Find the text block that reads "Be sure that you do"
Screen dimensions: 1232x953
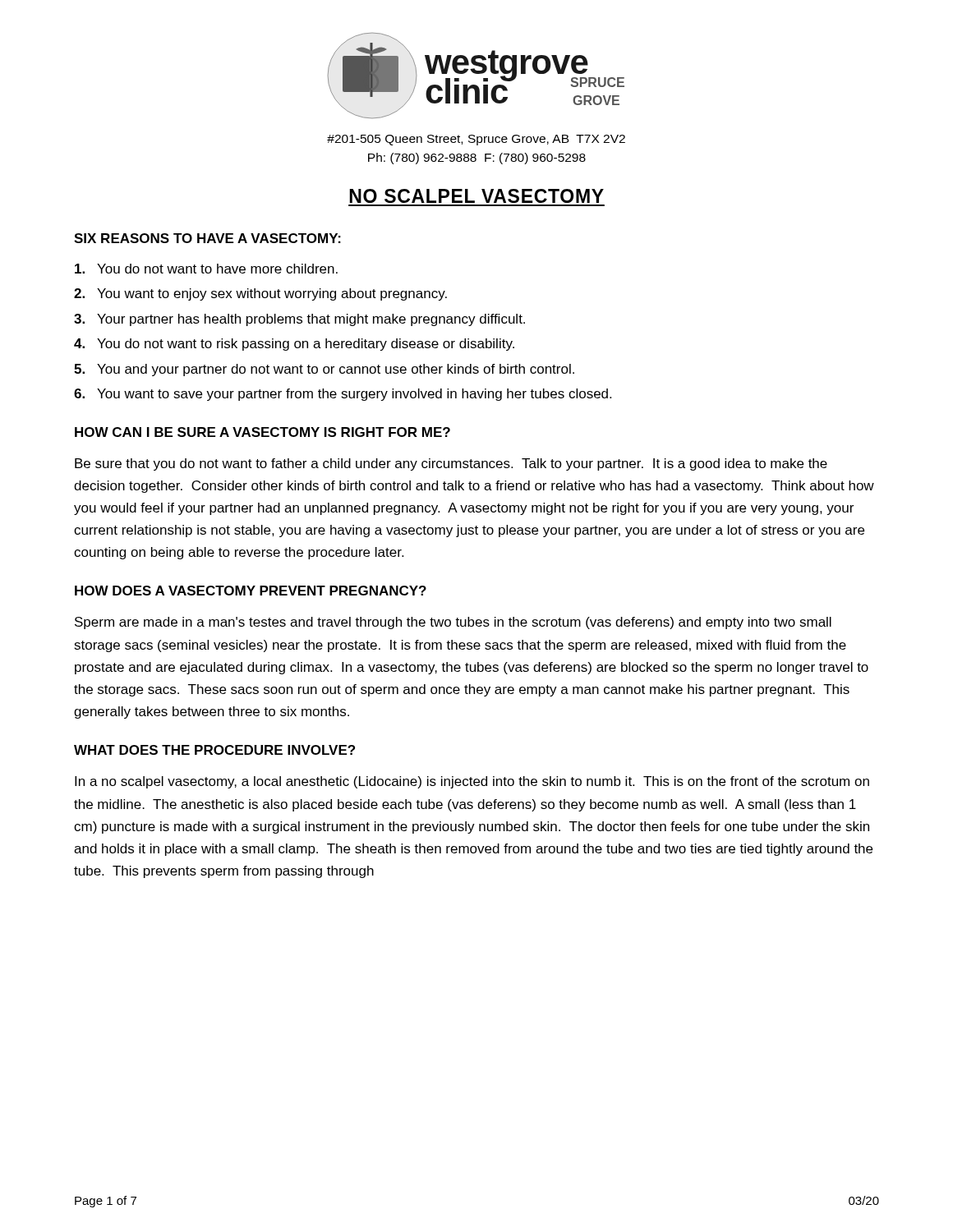[x=474, y=508]
